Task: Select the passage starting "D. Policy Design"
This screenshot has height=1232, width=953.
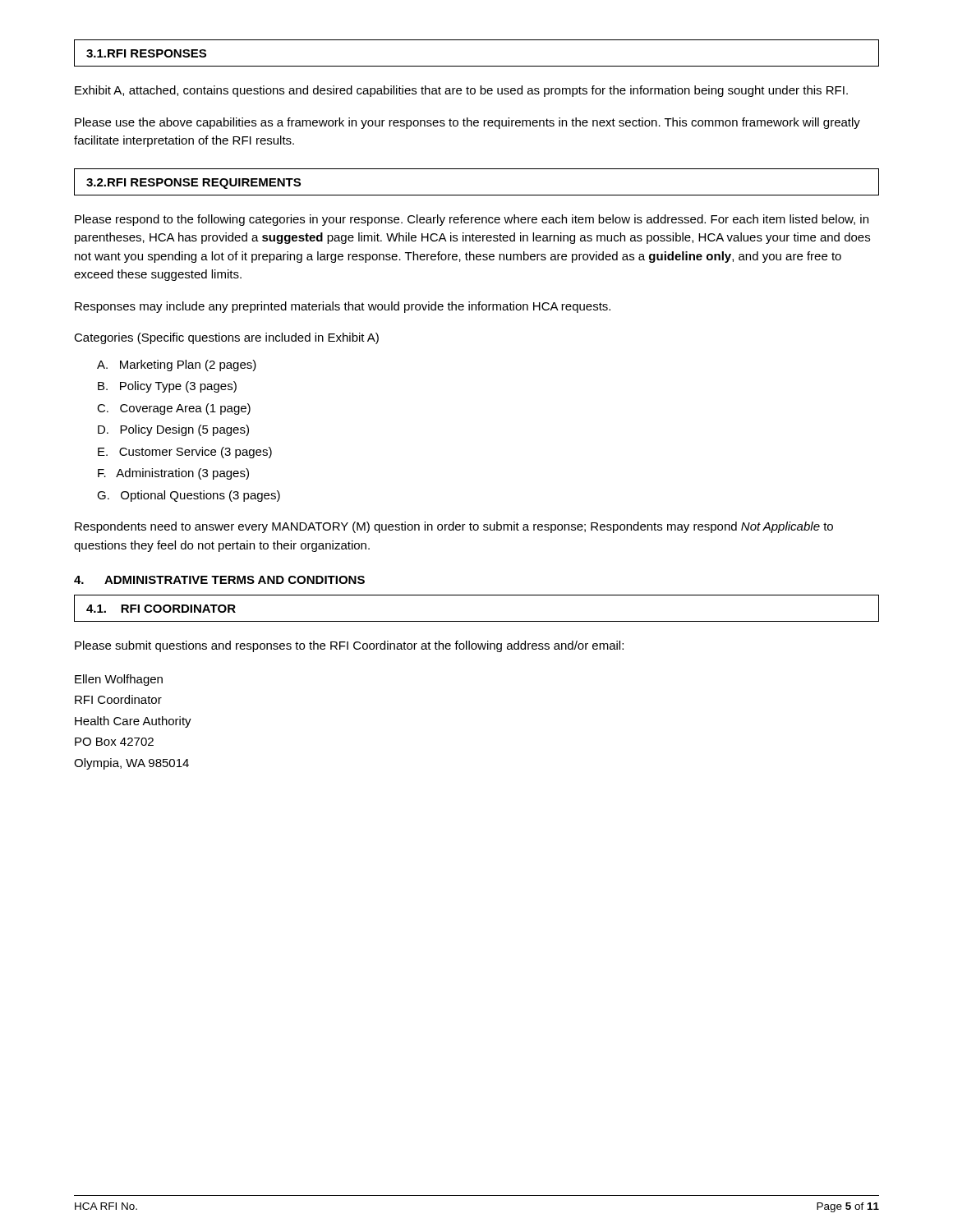Action: (x=173, y=429)
